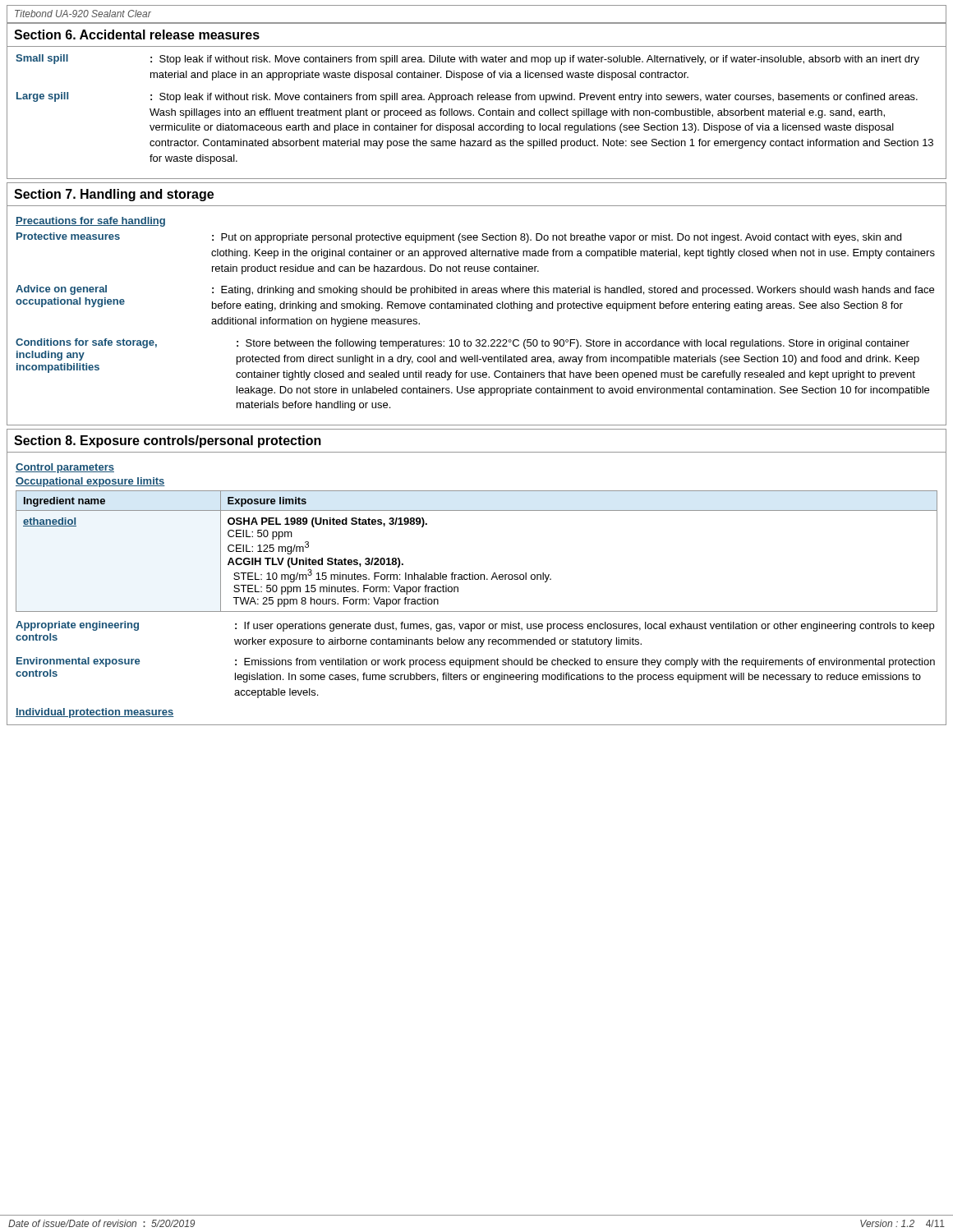
Task: Navigate to the region starting "Section 6. Accidental release measures"
Action: tap(137, 35)
